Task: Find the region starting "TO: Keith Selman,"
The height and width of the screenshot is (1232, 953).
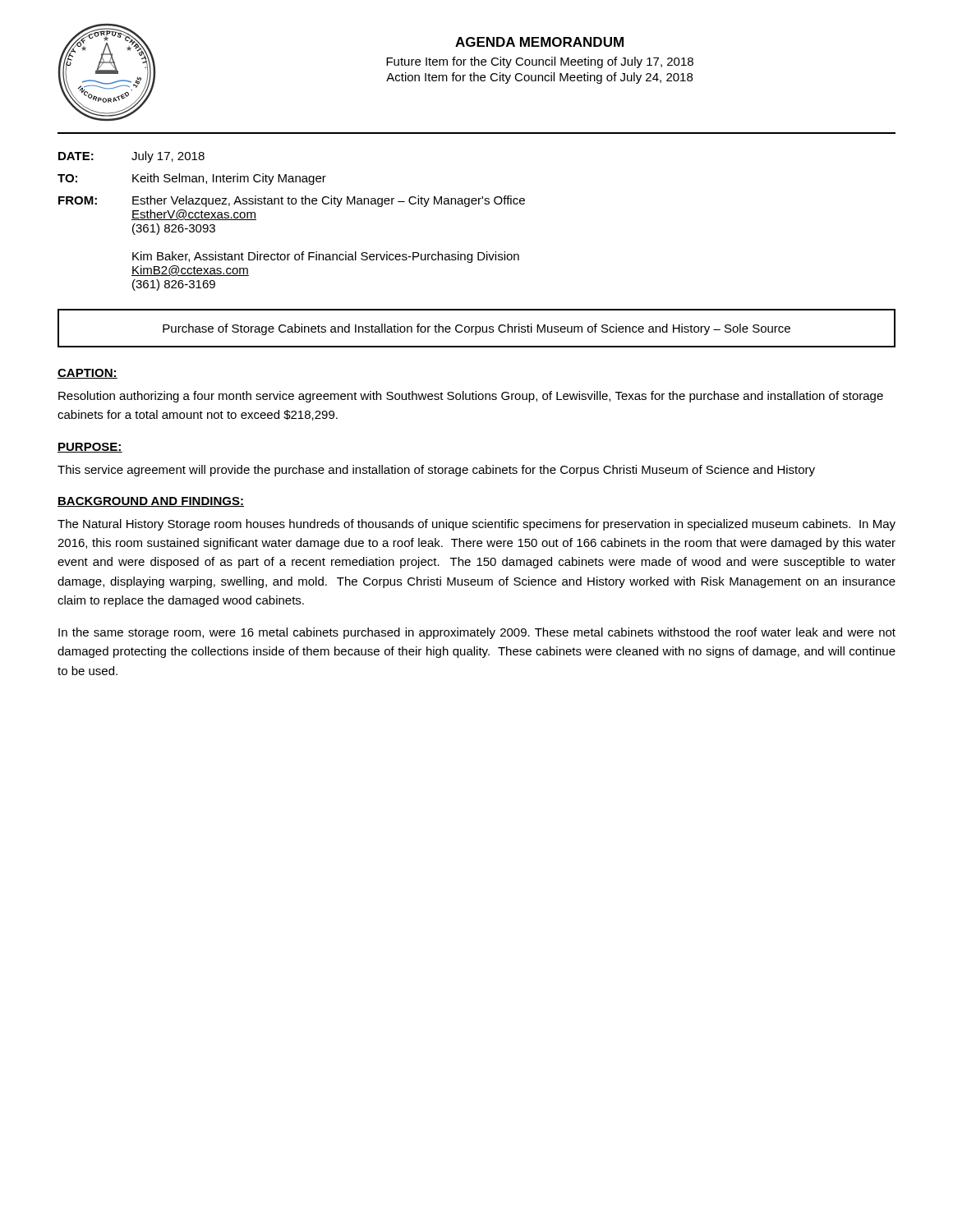Action: 192,178
